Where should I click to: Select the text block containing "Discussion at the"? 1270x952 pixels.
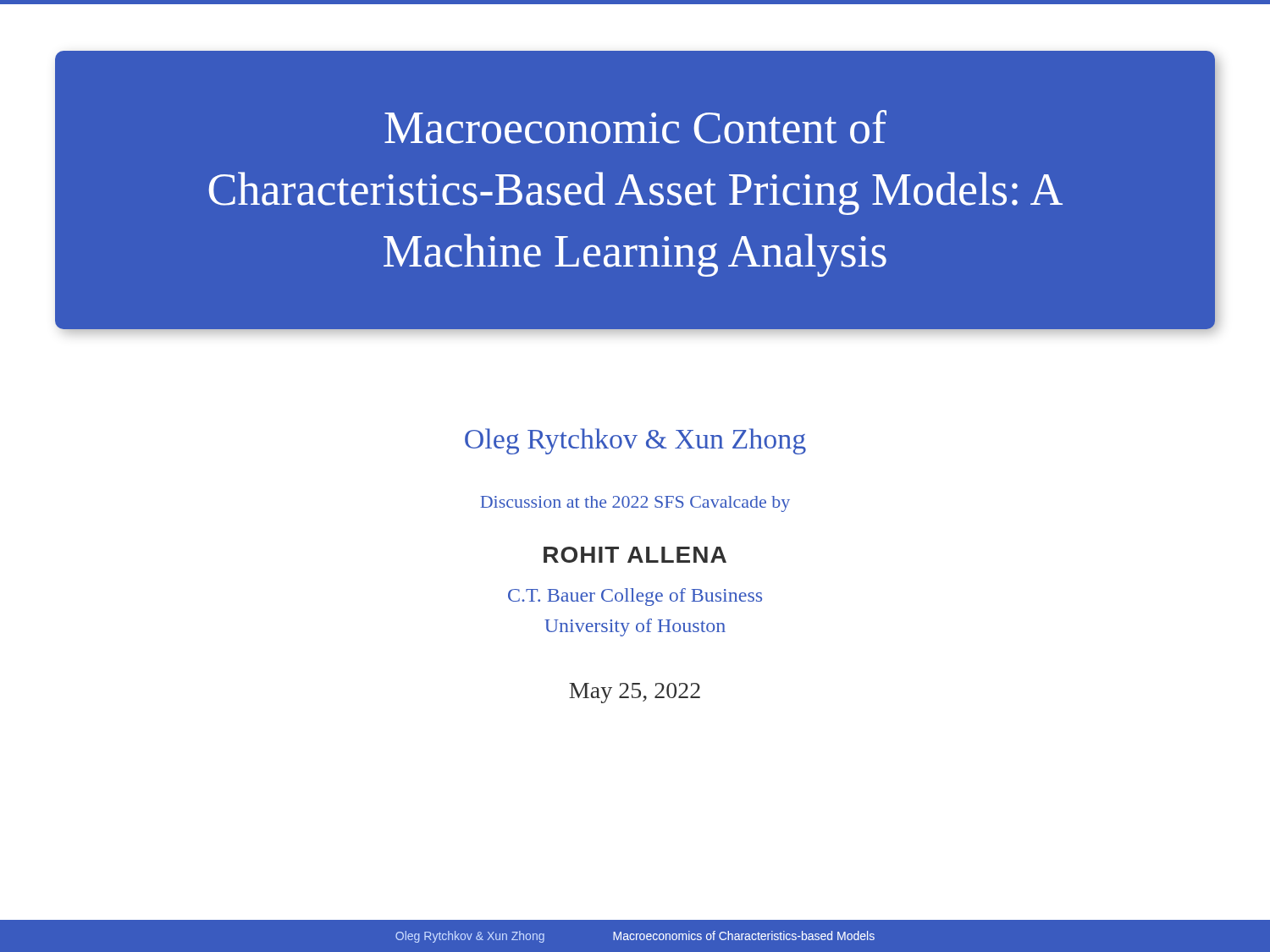point(635,501)
